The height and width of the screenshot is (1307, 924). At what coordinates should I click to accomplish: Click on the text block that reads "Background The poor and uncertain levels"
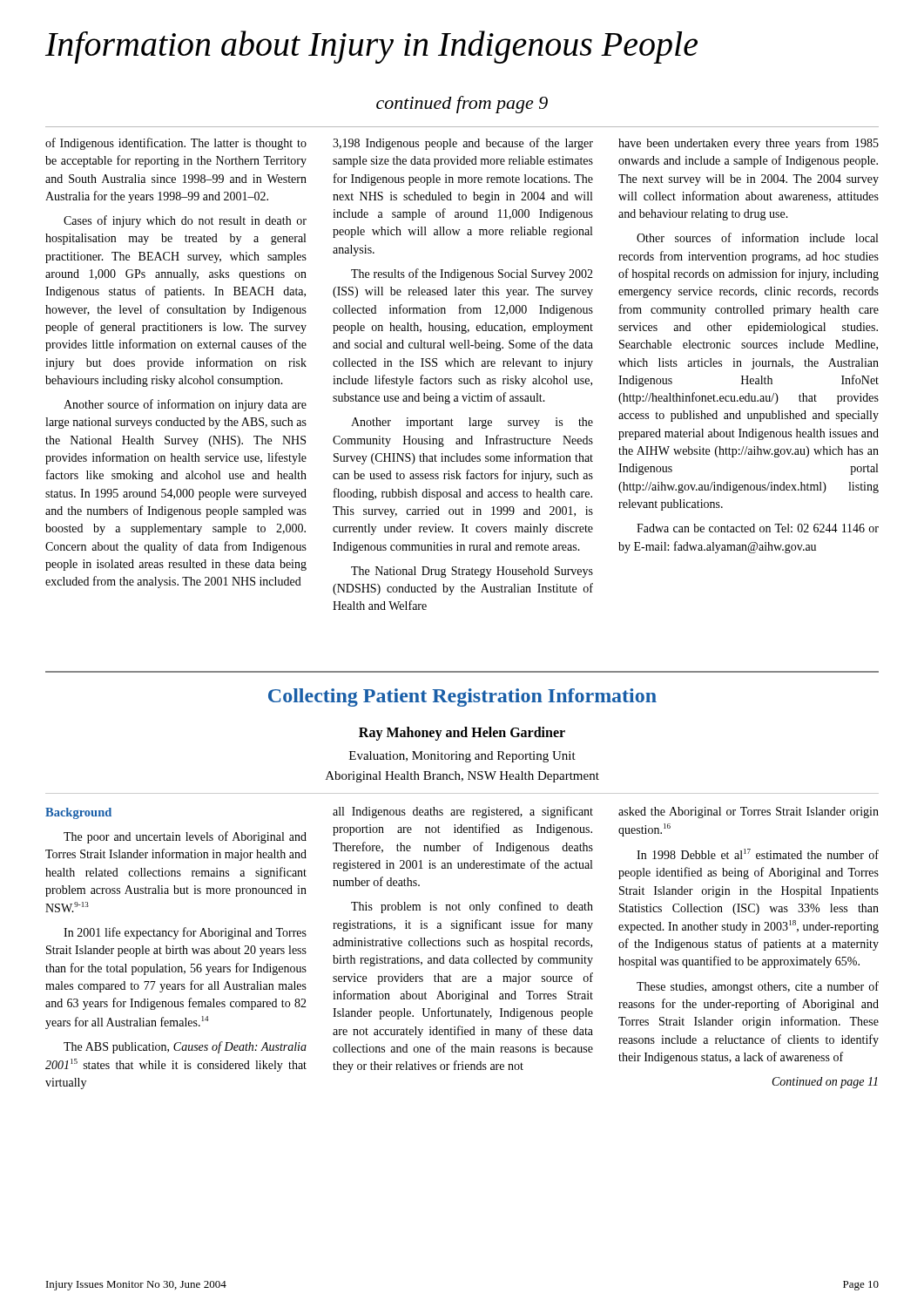[x=176, y=948]
